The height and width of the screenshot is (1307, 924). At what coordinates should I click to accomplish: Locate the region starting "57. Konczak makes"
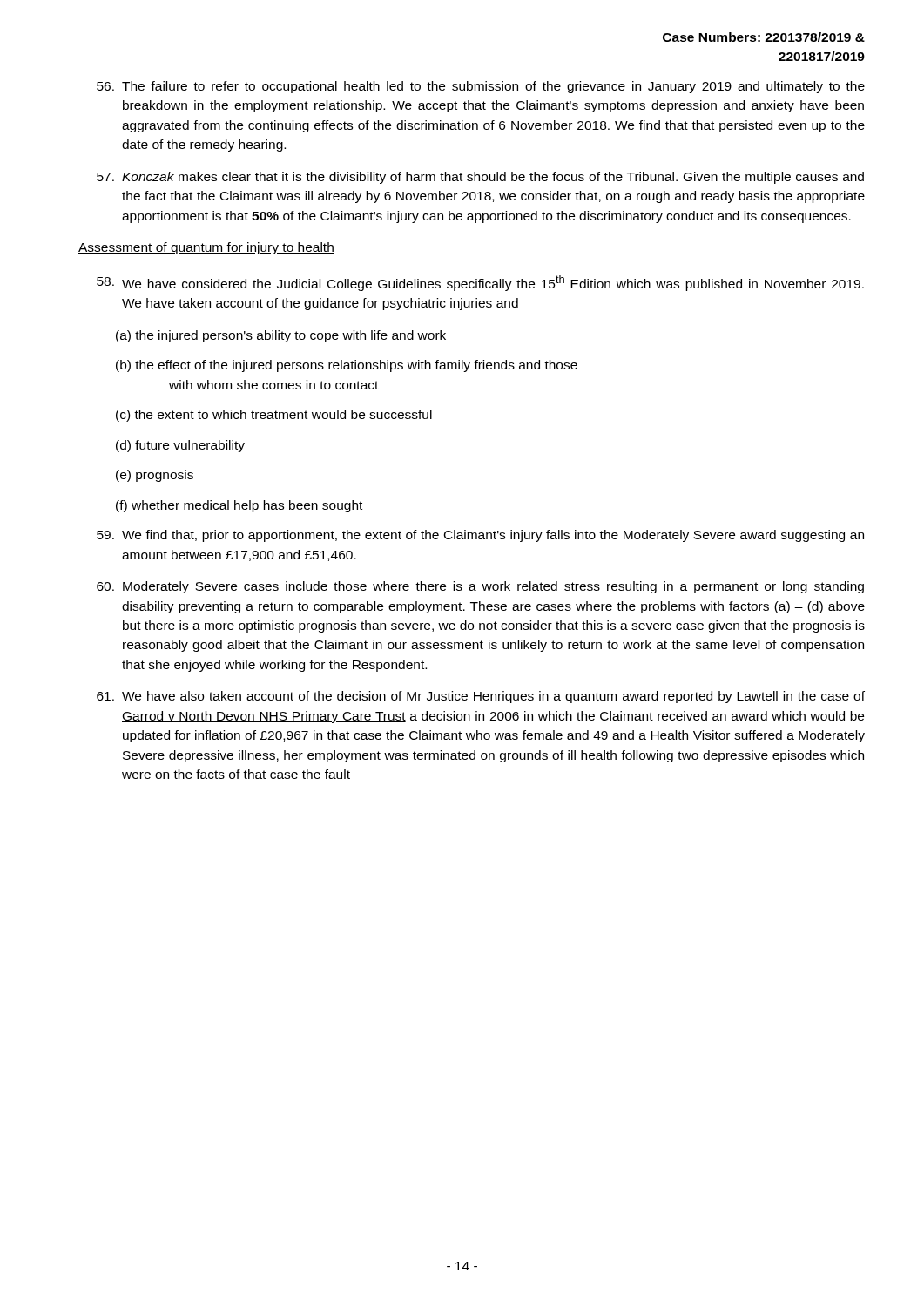472,197
